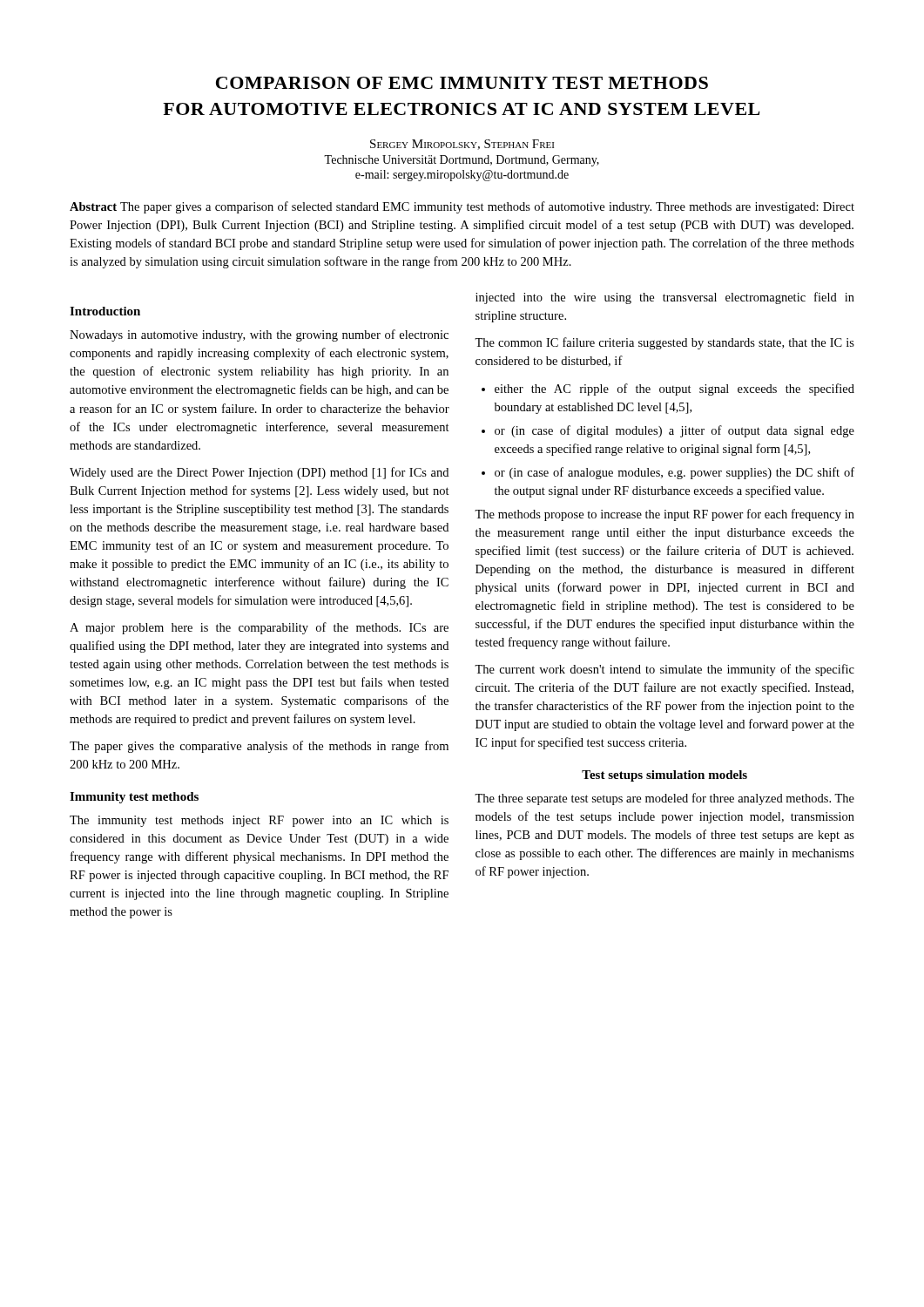Select the block starting "or (in case of analogue"
The width and height of the screenshot is (924, 1307).
point(674,481)
